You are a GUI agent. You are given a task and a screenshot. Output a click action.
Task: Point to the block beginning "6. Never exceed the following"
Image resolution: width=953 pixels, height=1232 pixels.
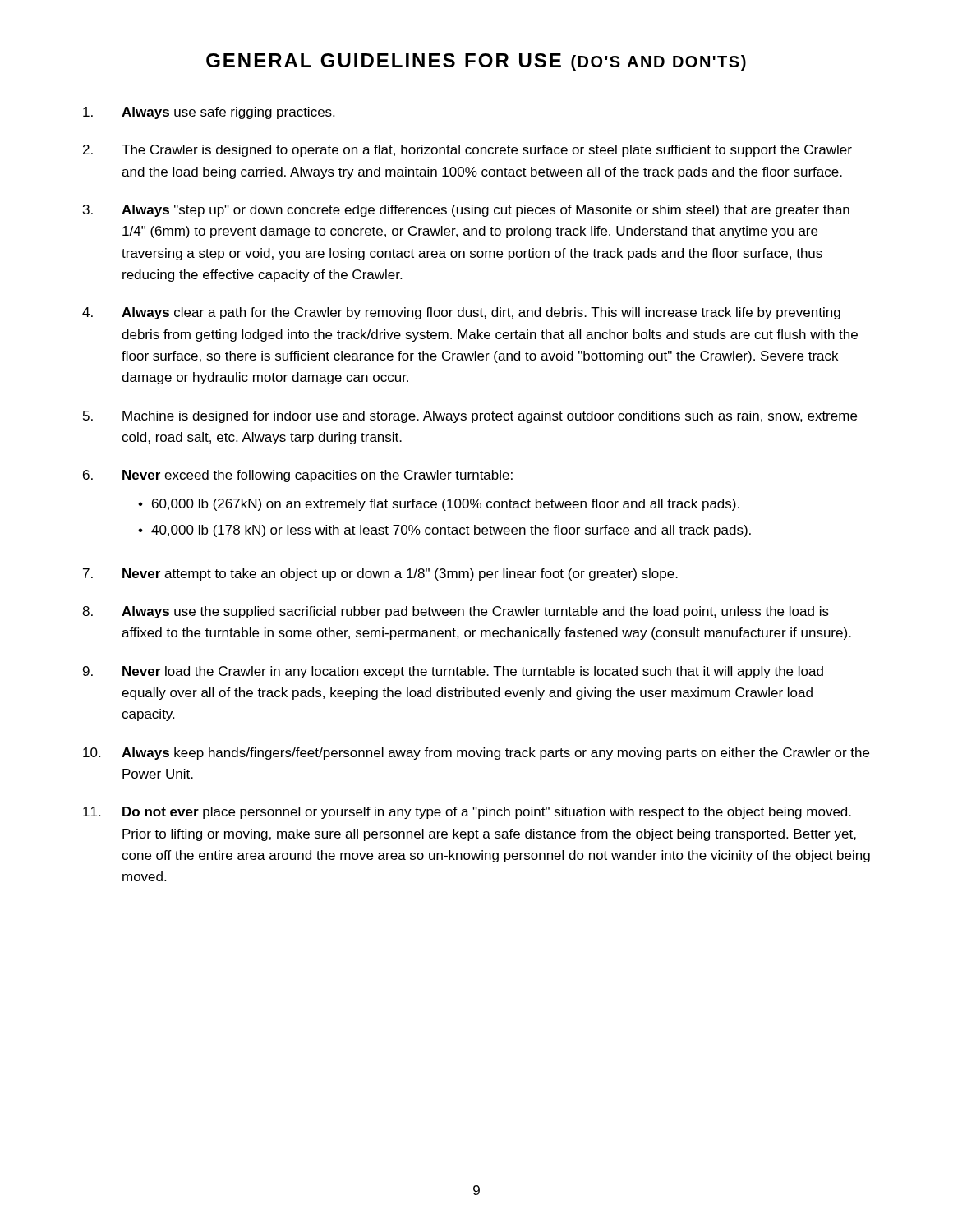point(476,506)
